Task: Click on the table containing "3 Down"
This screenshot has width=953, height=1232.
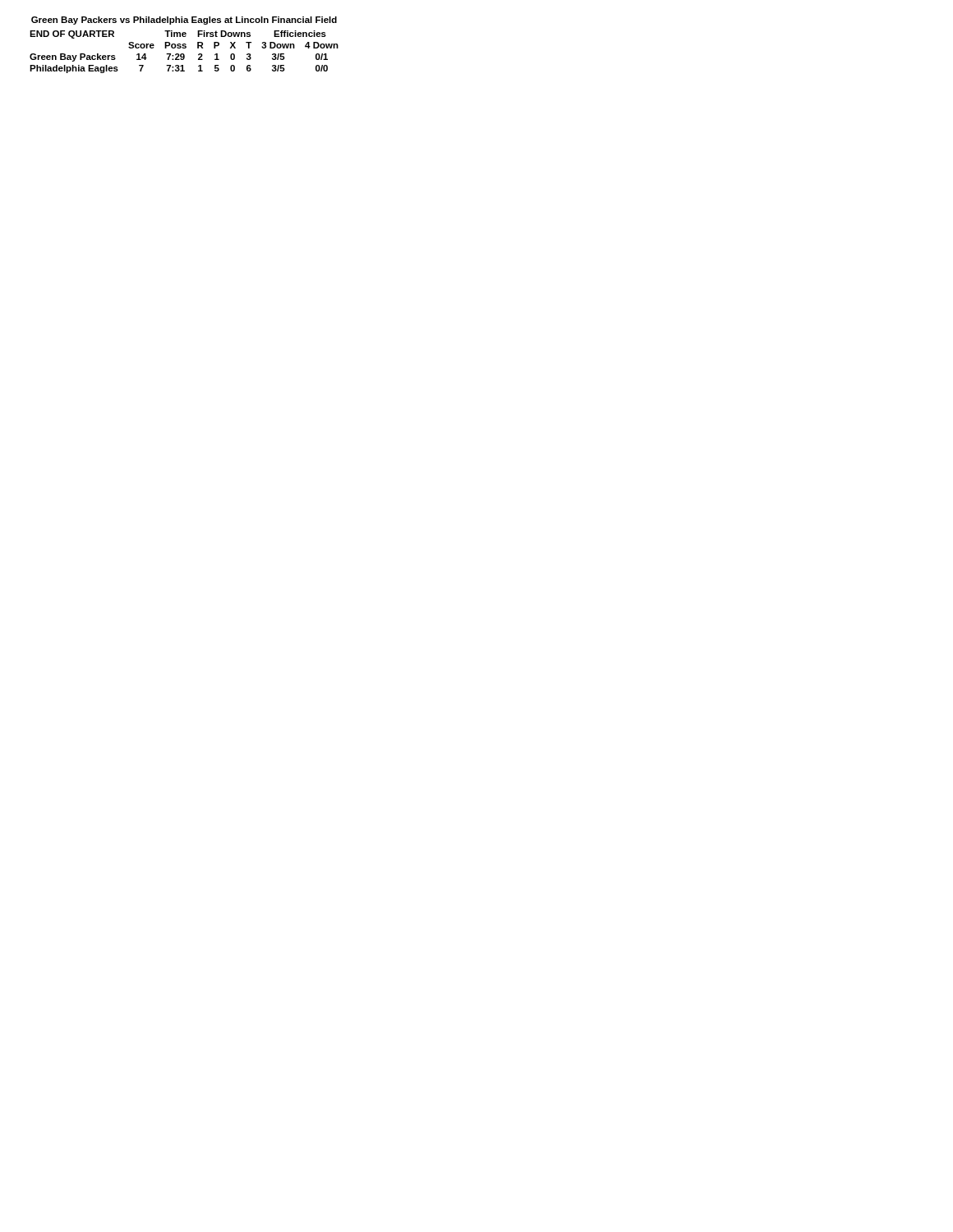Action: coord(184,44)
